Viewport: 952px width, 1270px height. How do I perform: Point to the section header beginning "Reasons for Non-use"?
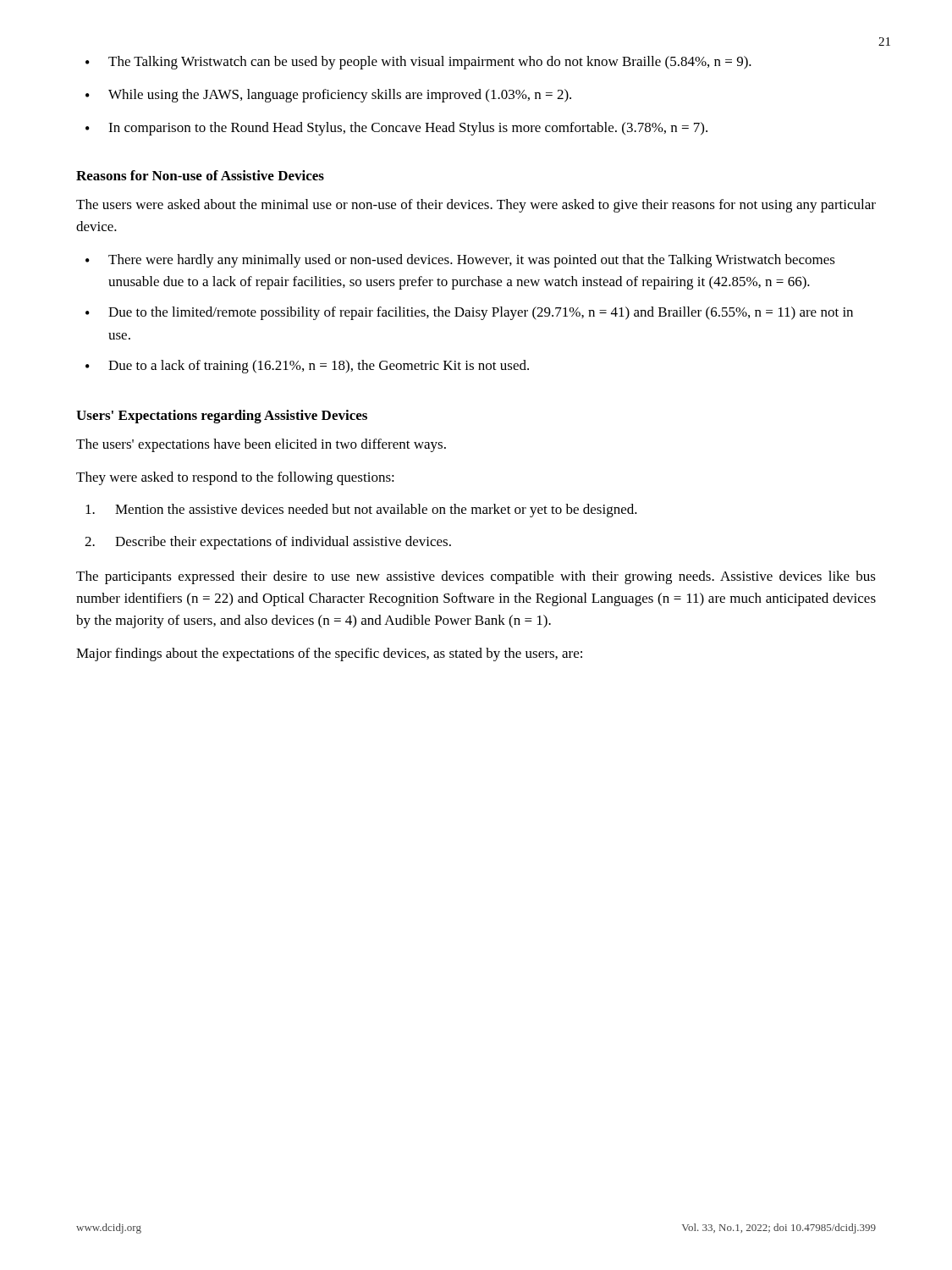pyautogui.click(x=200, y=175)
